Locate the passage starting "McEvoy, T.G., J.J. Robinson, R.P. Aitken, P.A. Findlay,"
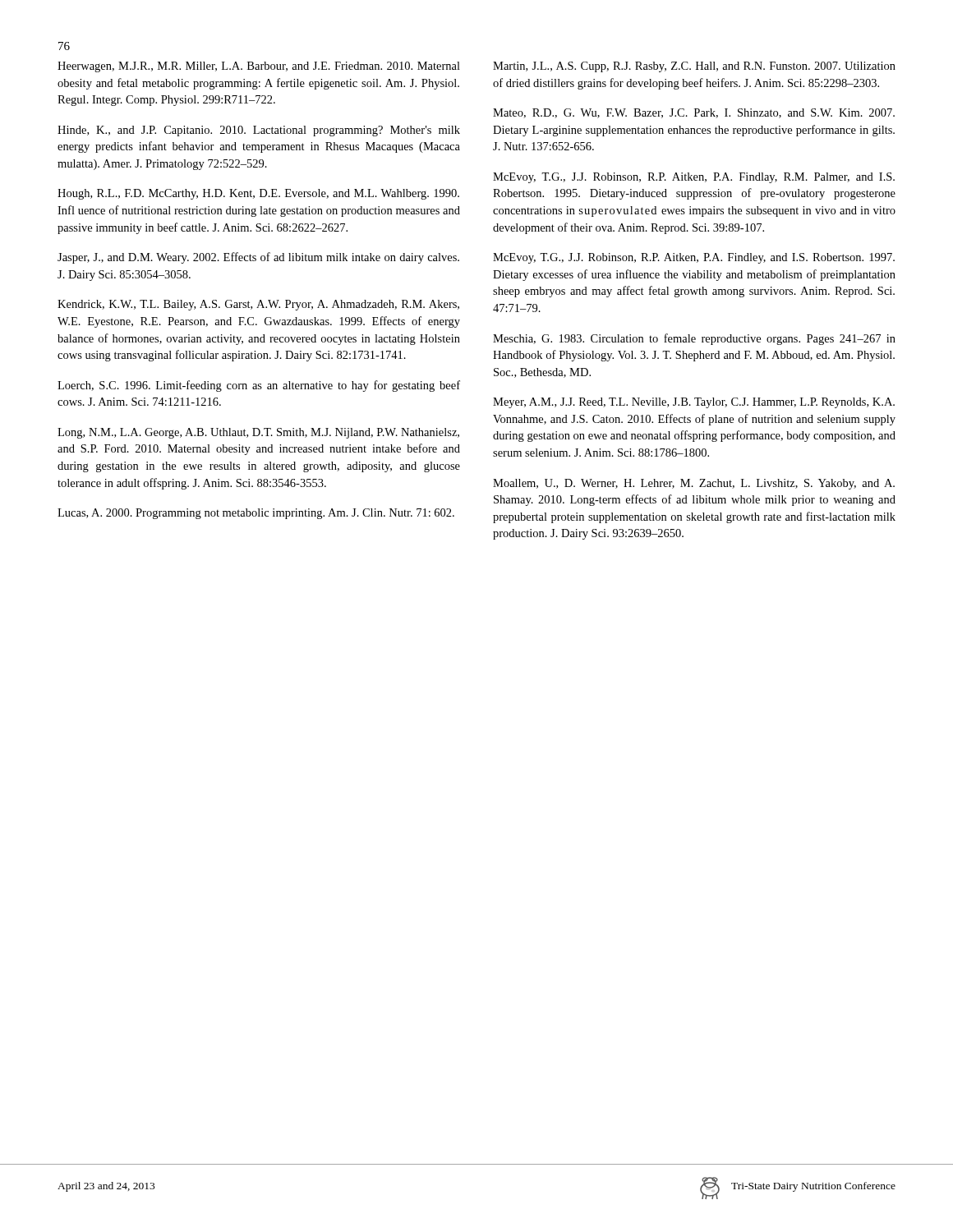Image resolution: width=953 pixels, height=1232 pixels. [694, 202]
